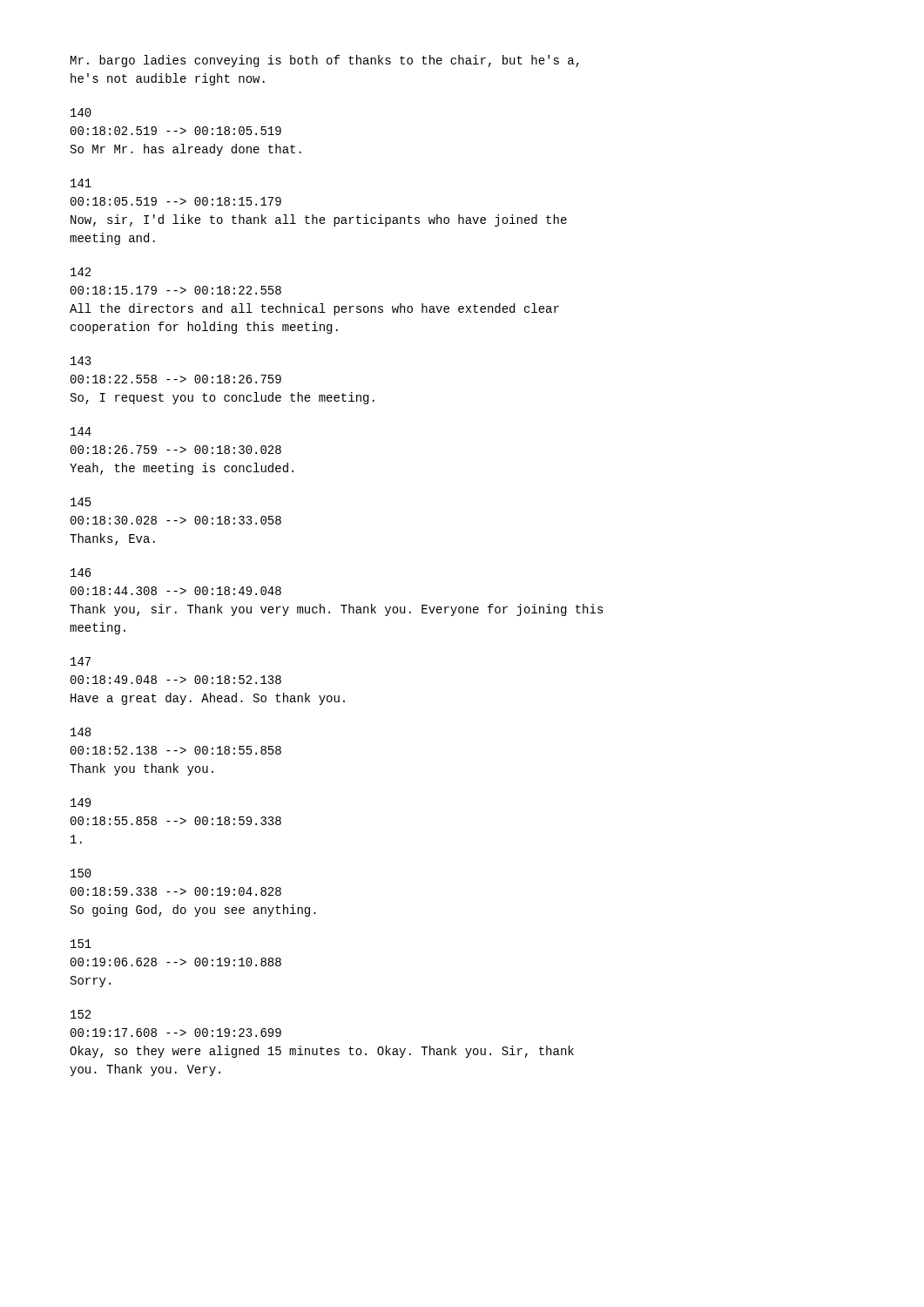This screenshot has height=1307, width=924.
Task: Click on the region starting "Mr. bargo ladies"
Action: (326, 70)
